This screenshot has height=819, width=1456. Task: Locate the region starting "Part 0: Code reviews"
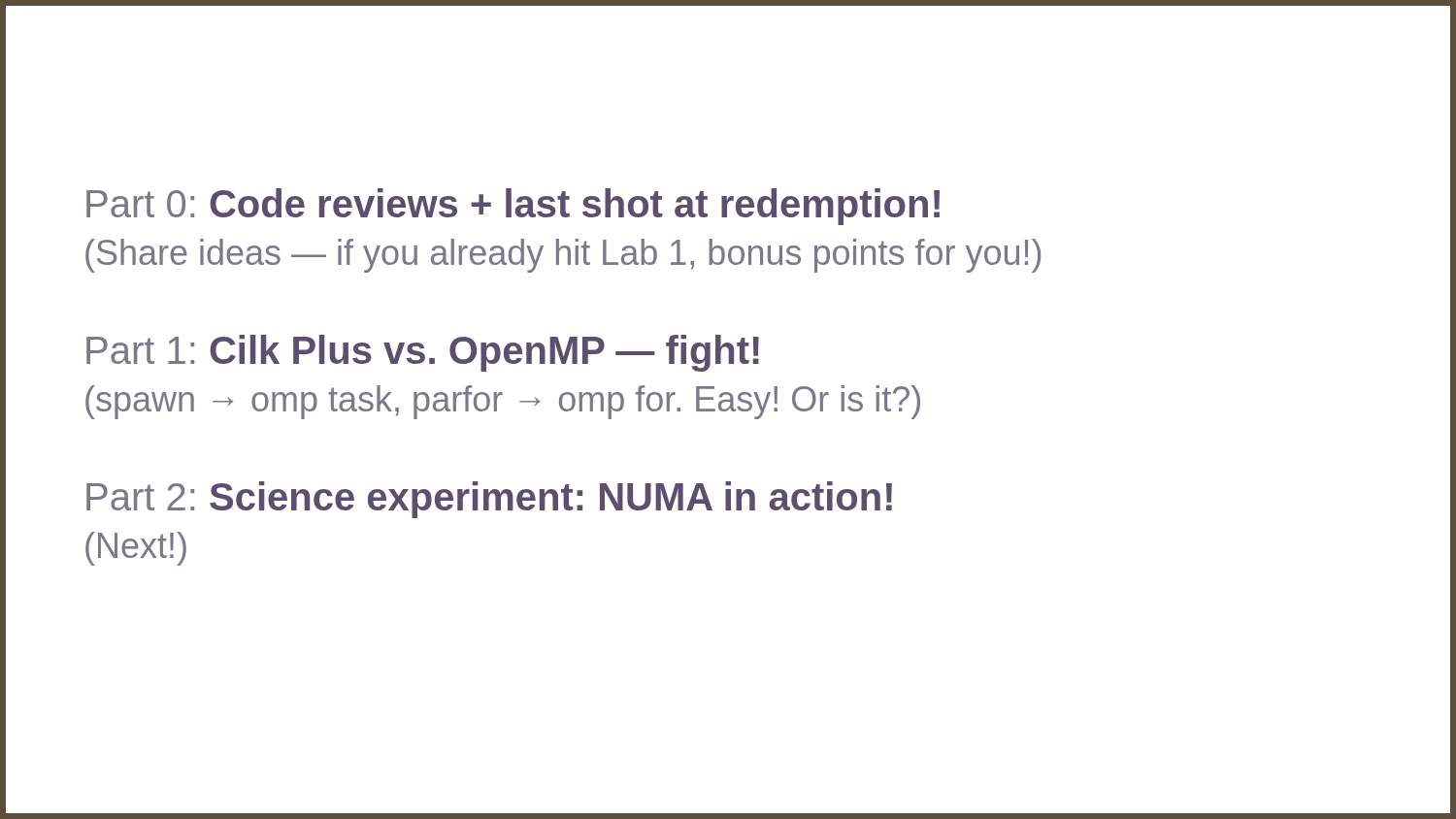click(x=728, y=228)
